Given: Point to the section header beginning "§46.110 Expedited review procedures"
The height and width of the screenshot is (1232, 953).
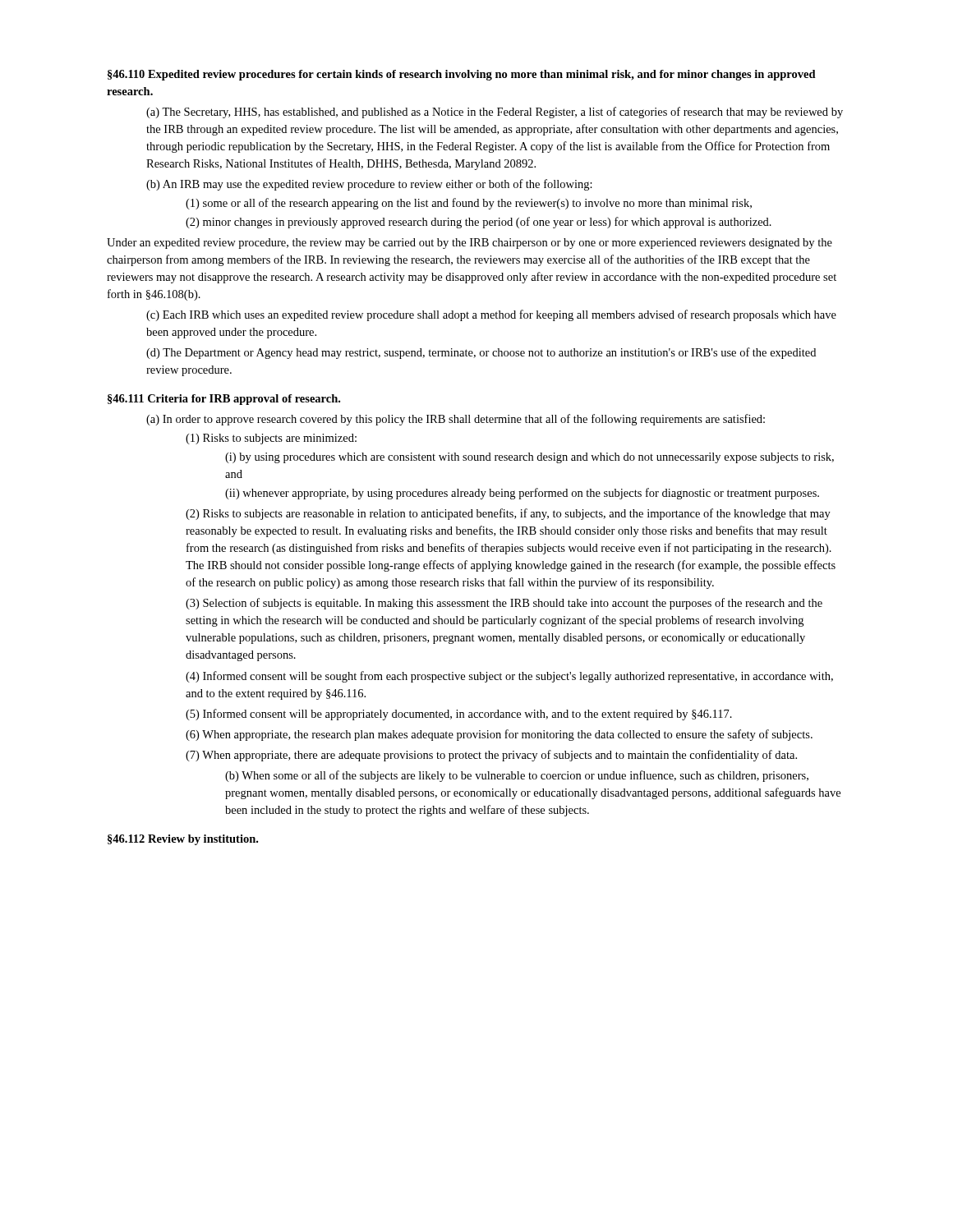Looking at the screenshot, I should [x=461, y=83].
